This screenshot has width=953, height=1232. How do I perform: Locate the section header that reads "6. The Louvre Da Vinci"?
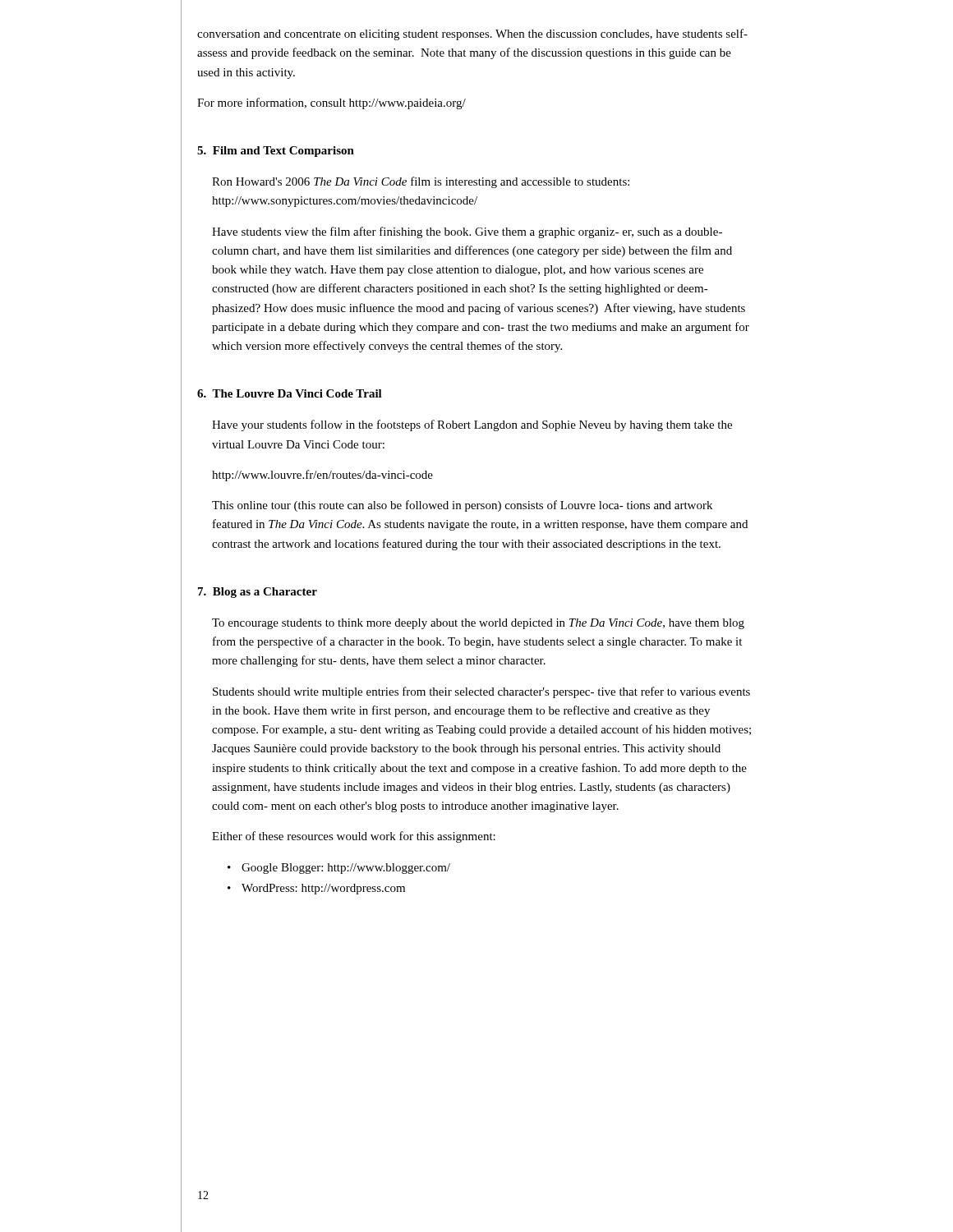(x=289, y=394)
